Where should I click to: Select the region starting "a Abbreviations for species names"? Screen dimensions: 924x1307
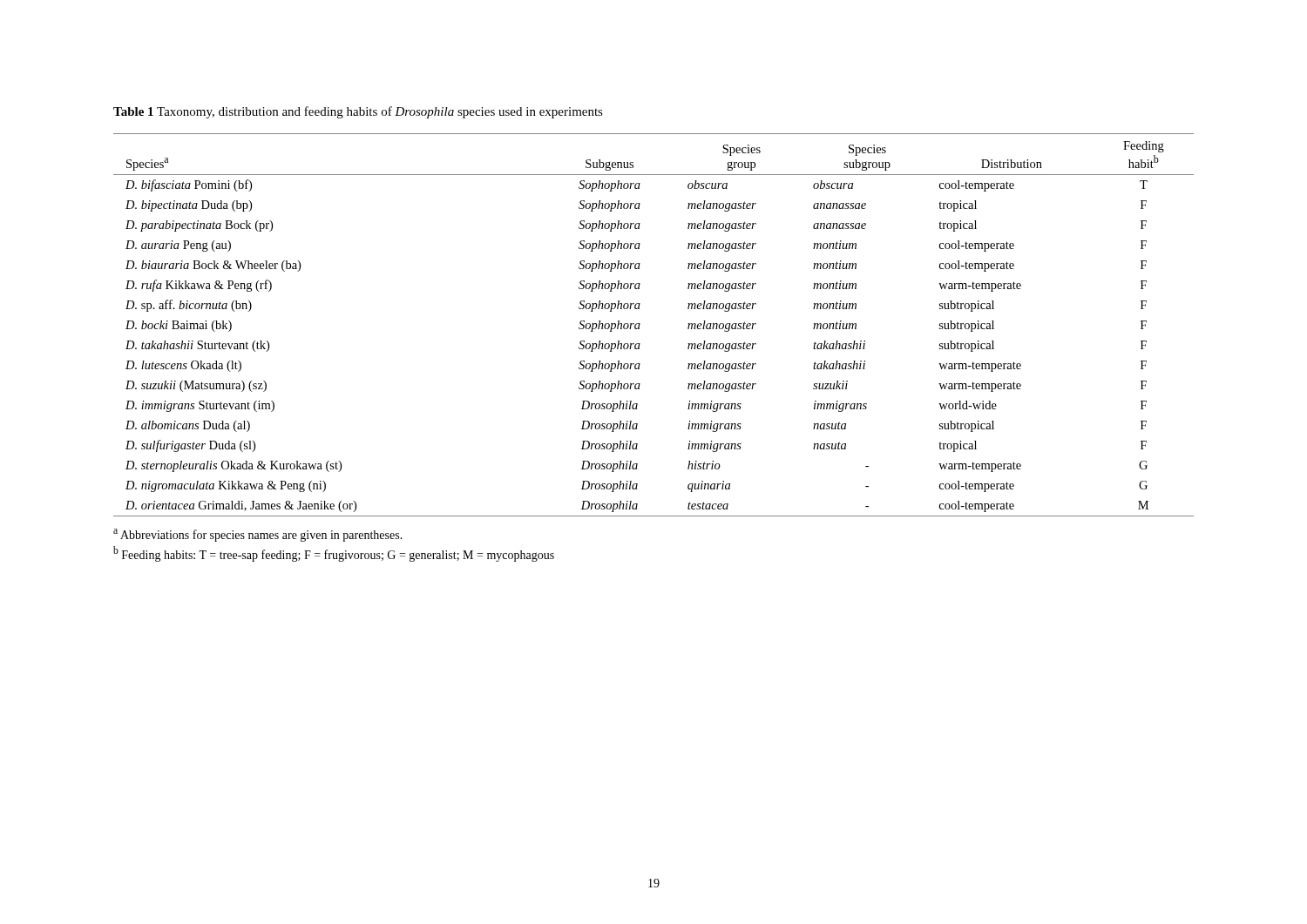click(x=258, y=533)
